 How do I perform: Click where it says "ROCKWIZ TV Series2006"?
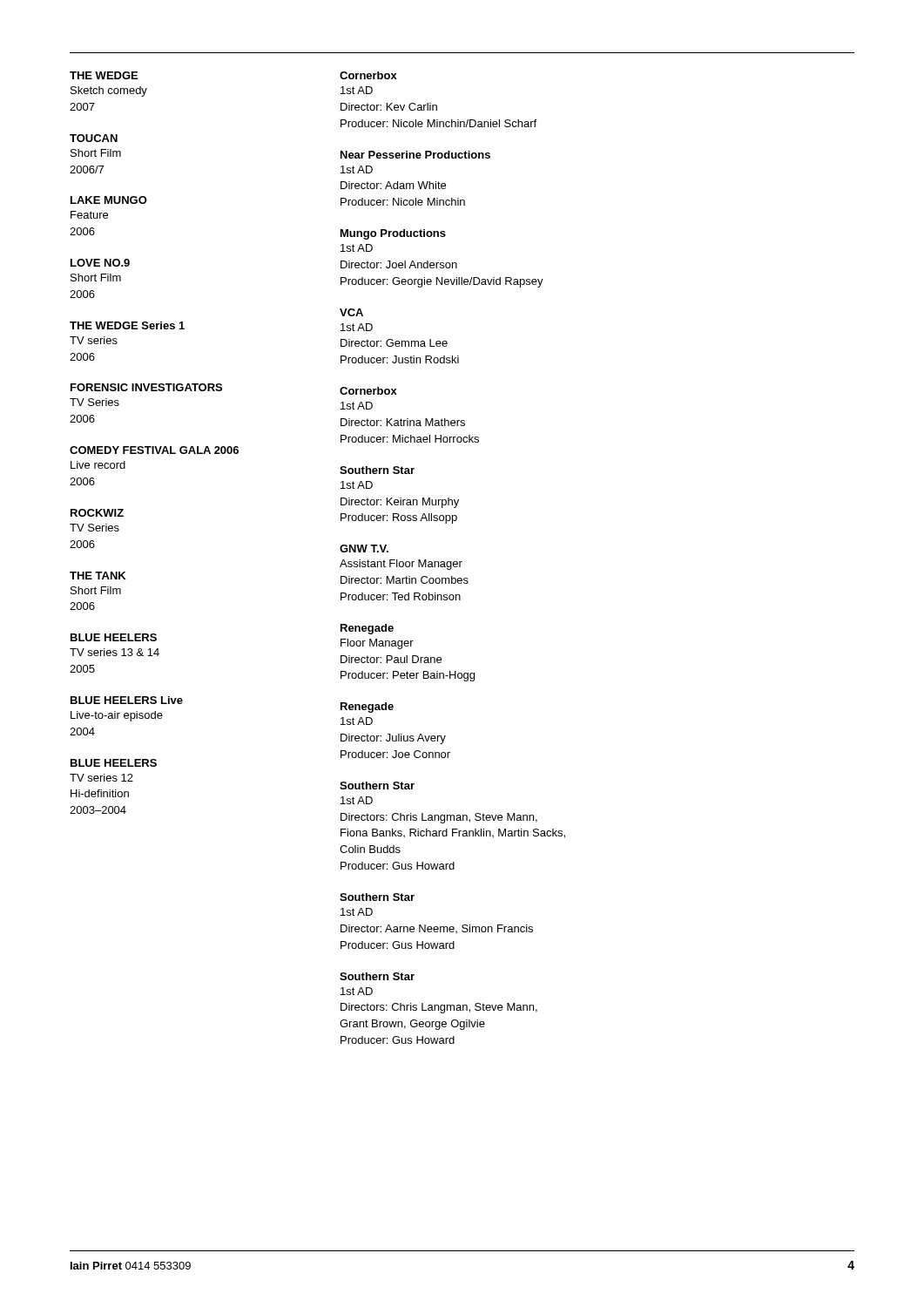(97, 513)
